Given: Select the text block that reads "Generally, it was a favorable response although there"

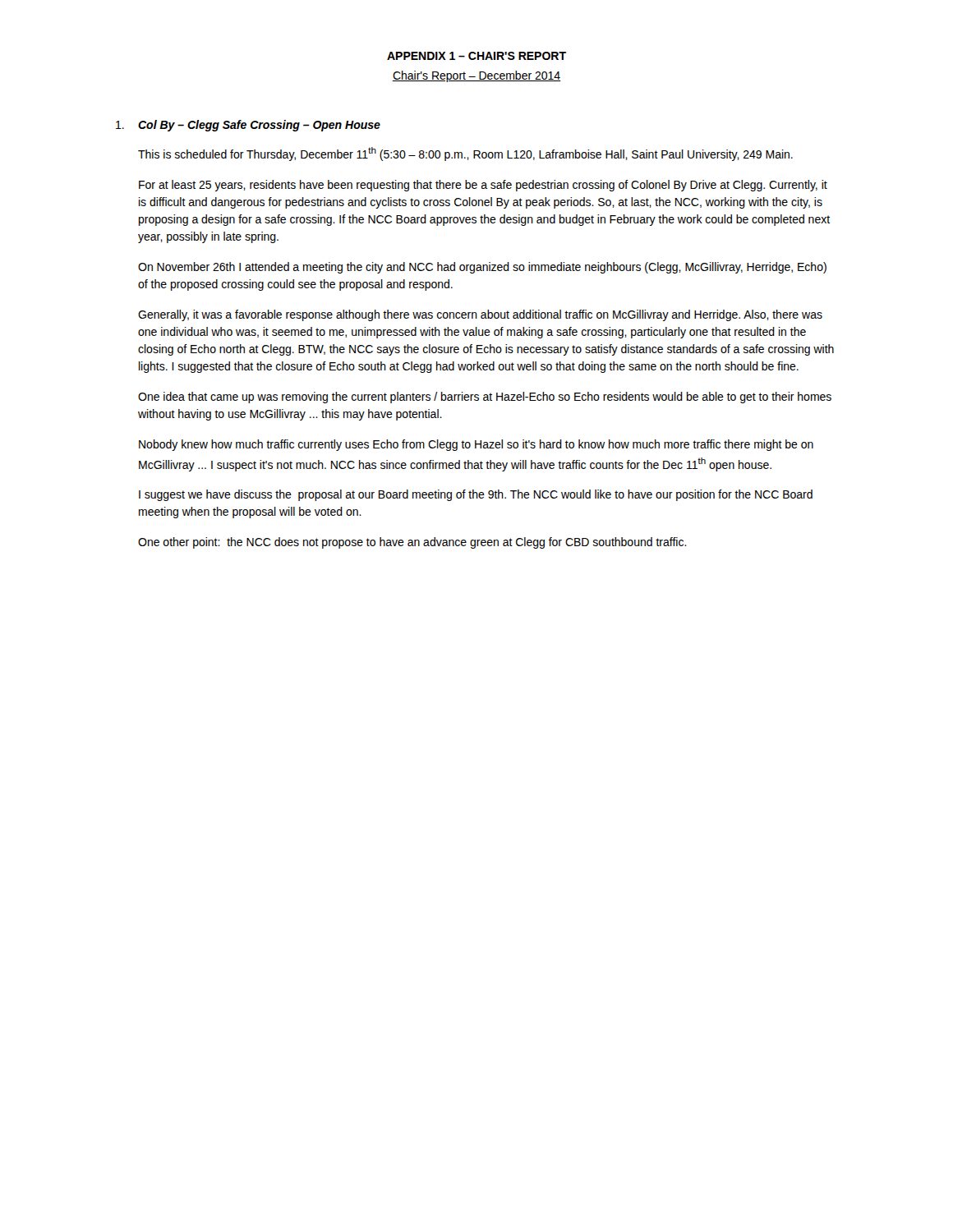Looking at the screenshot, I should [x=486, y=340].
